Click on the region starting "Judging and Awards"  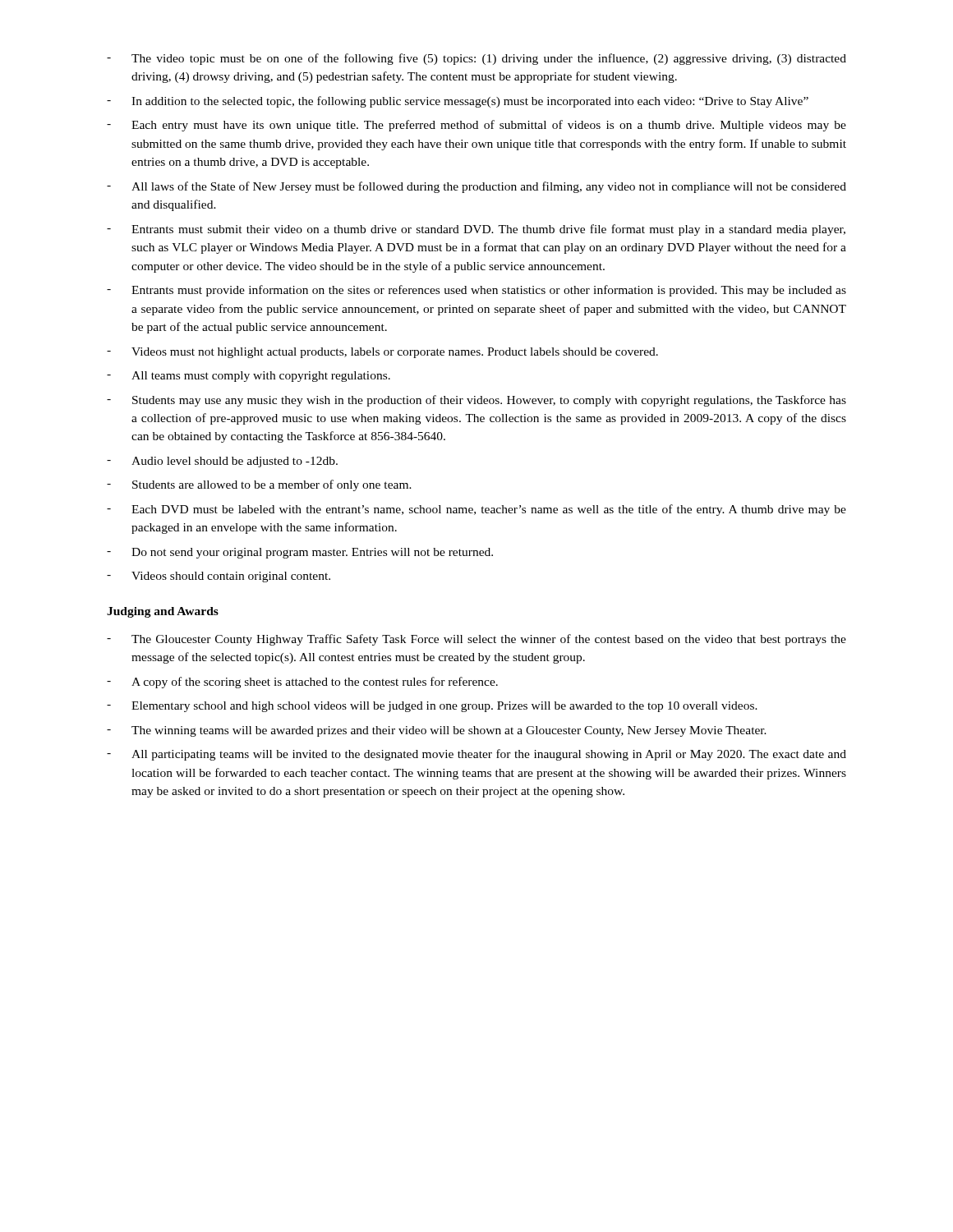pyautogui.click(x=163, y=610)
